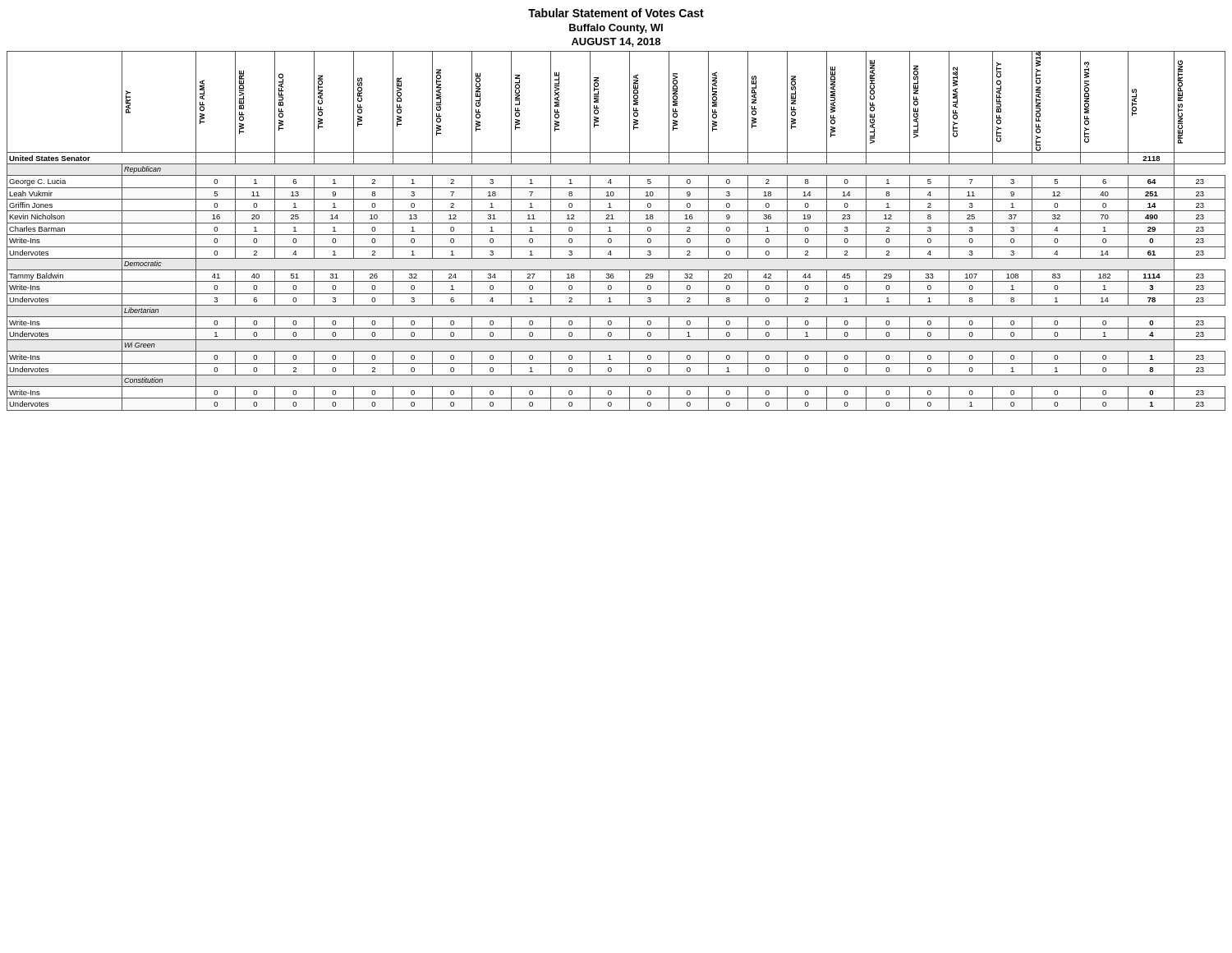Click where it says "AUGUST 14, 2018"
This screenshot has width=1232, height=953.
click(x=616, y=42)
